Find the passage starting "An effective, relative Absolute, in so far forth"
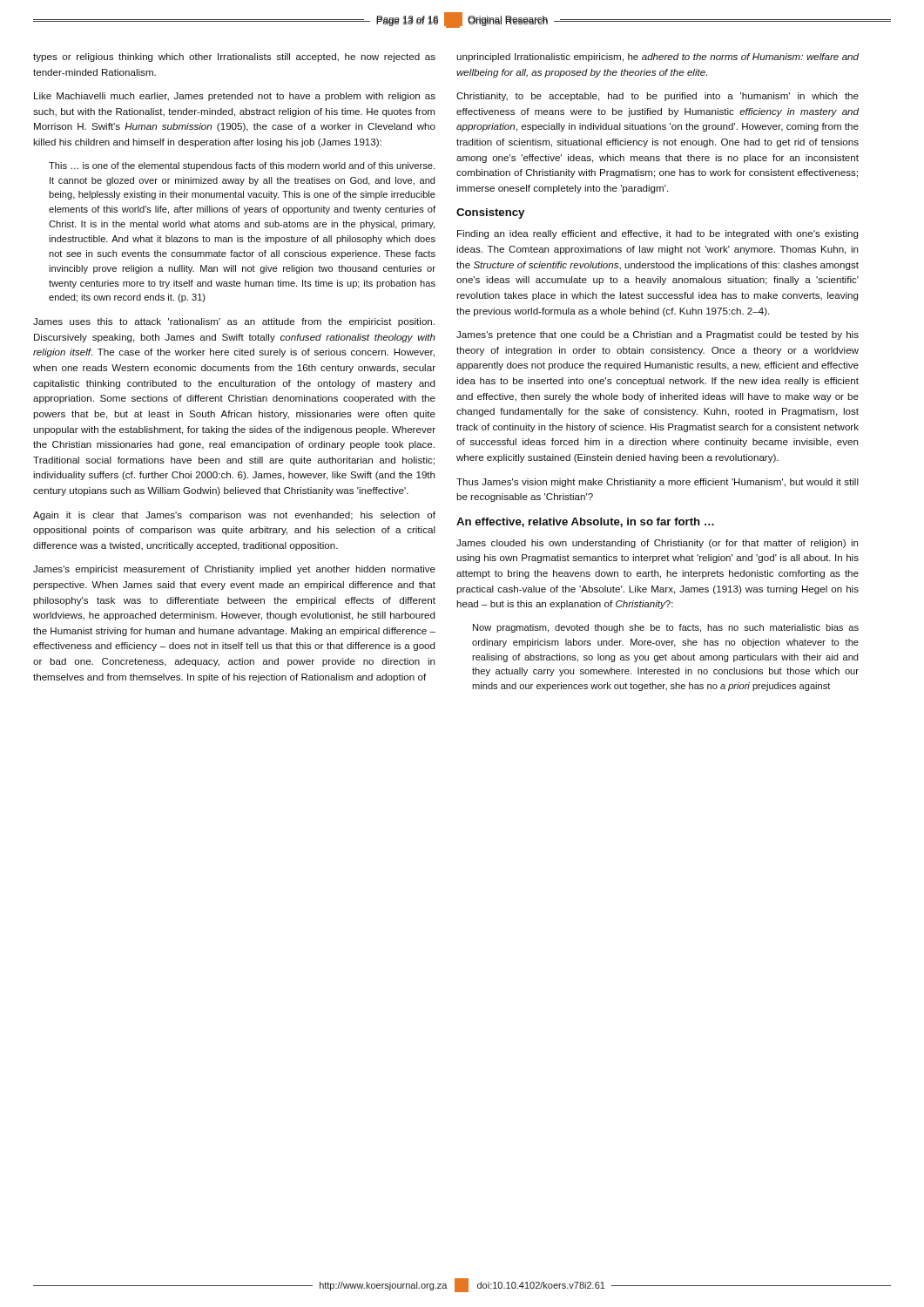This screenshot has width=924, height=1307. pyautogui.click(x=586, y=521)
